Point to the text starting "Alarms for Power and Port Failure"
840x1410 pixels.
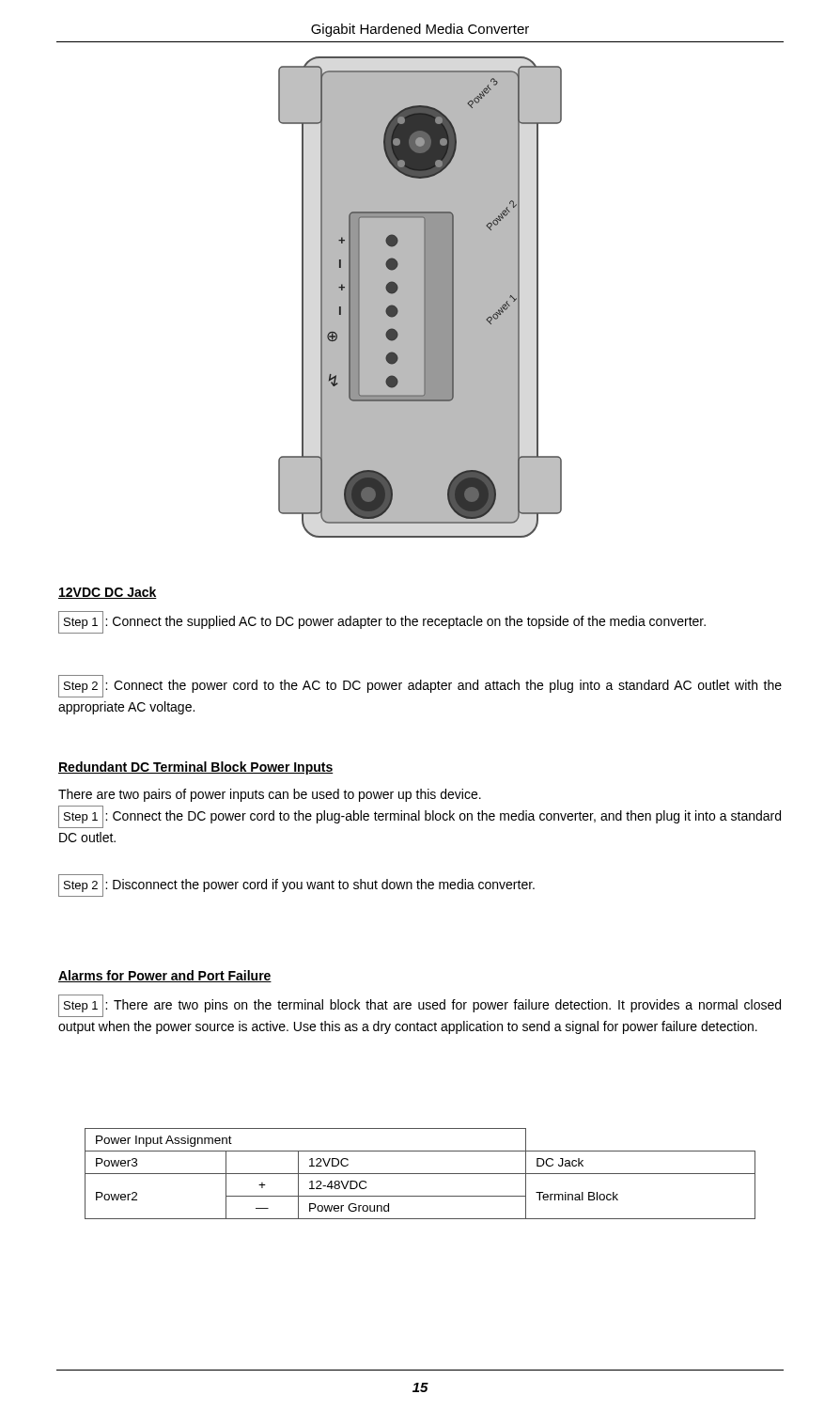165,976
